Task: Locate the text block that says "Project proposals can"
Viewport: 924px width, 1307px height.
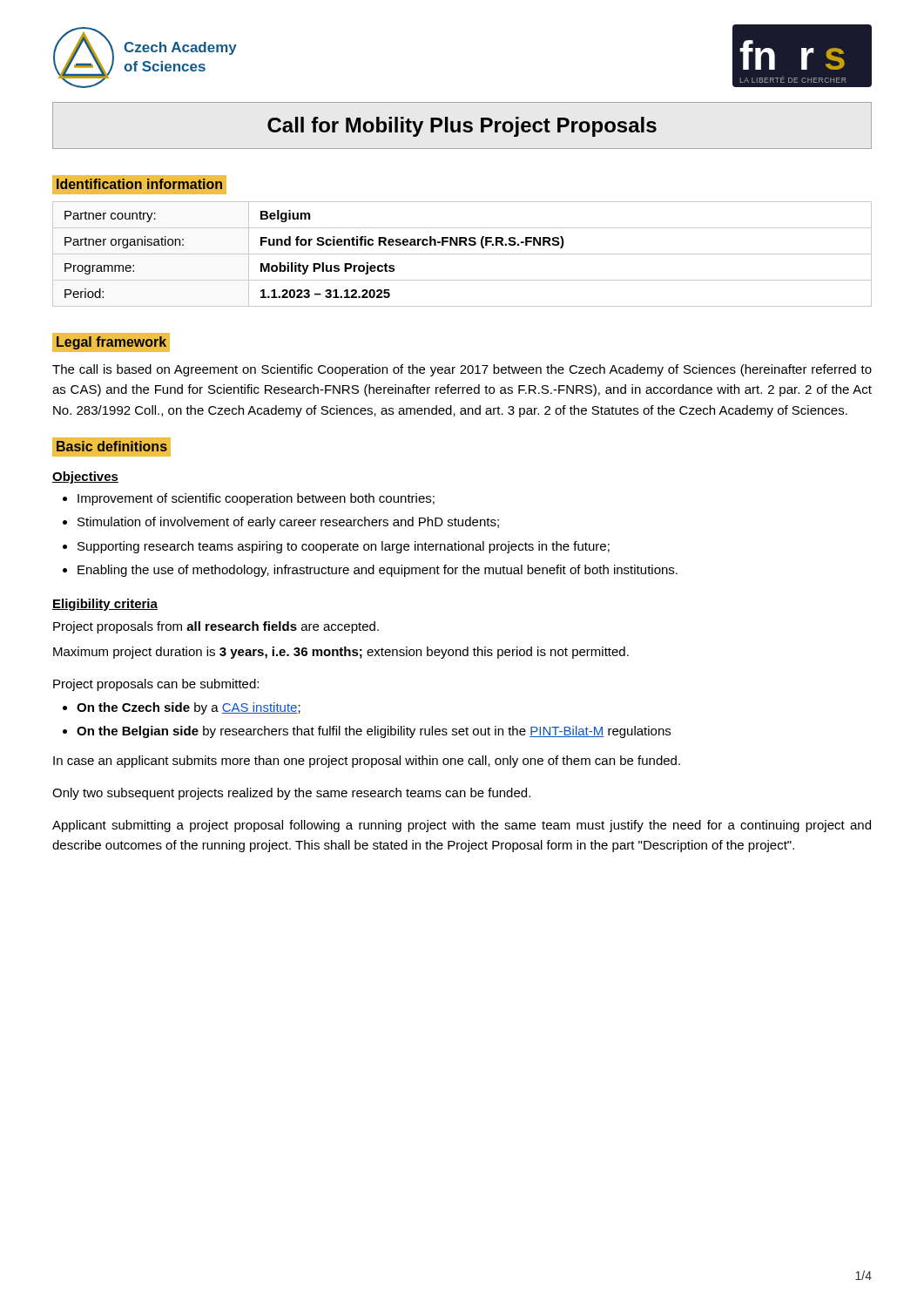Action: coord(156,684)
